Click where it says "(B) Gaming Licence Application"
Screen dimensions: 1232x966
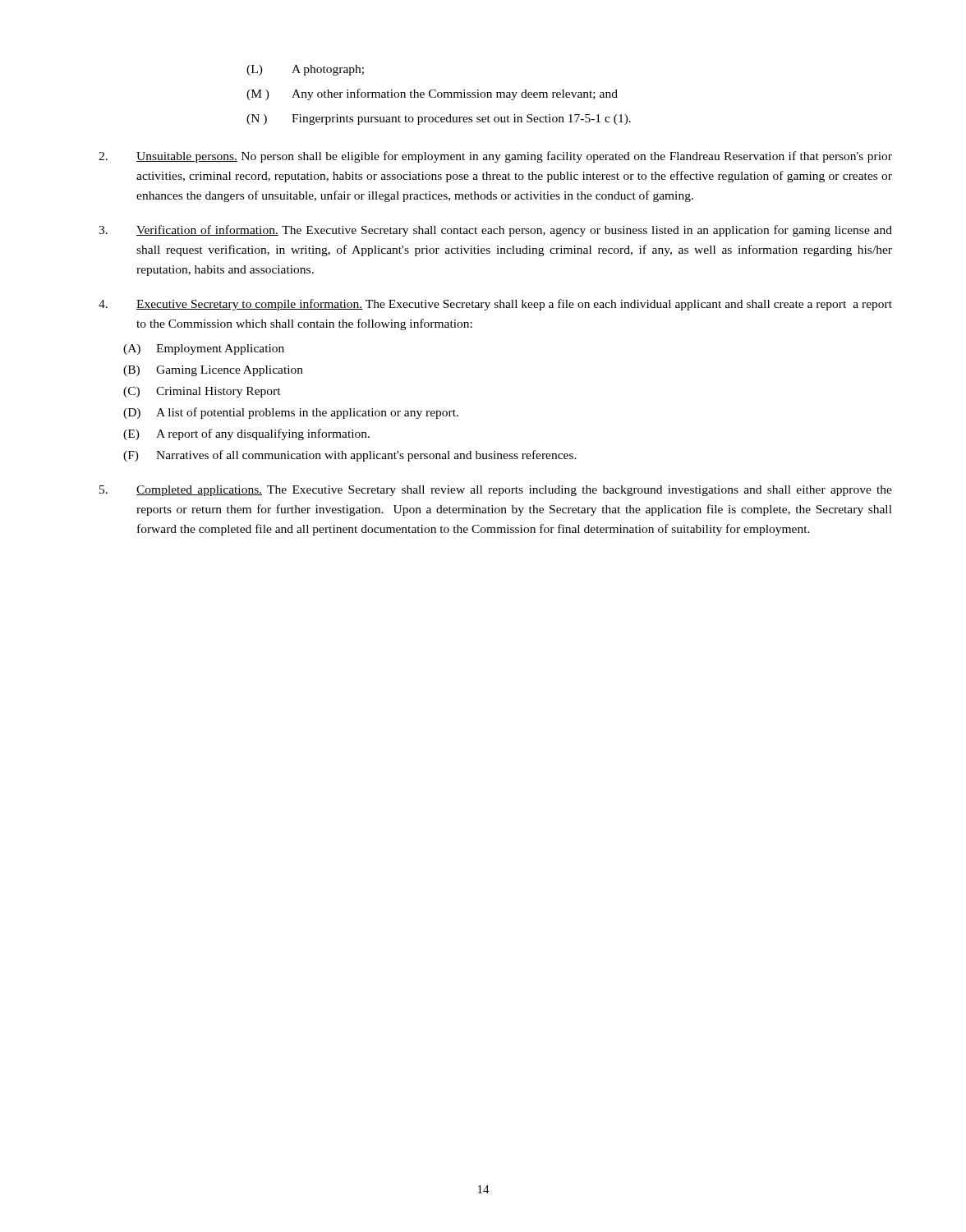213,371
